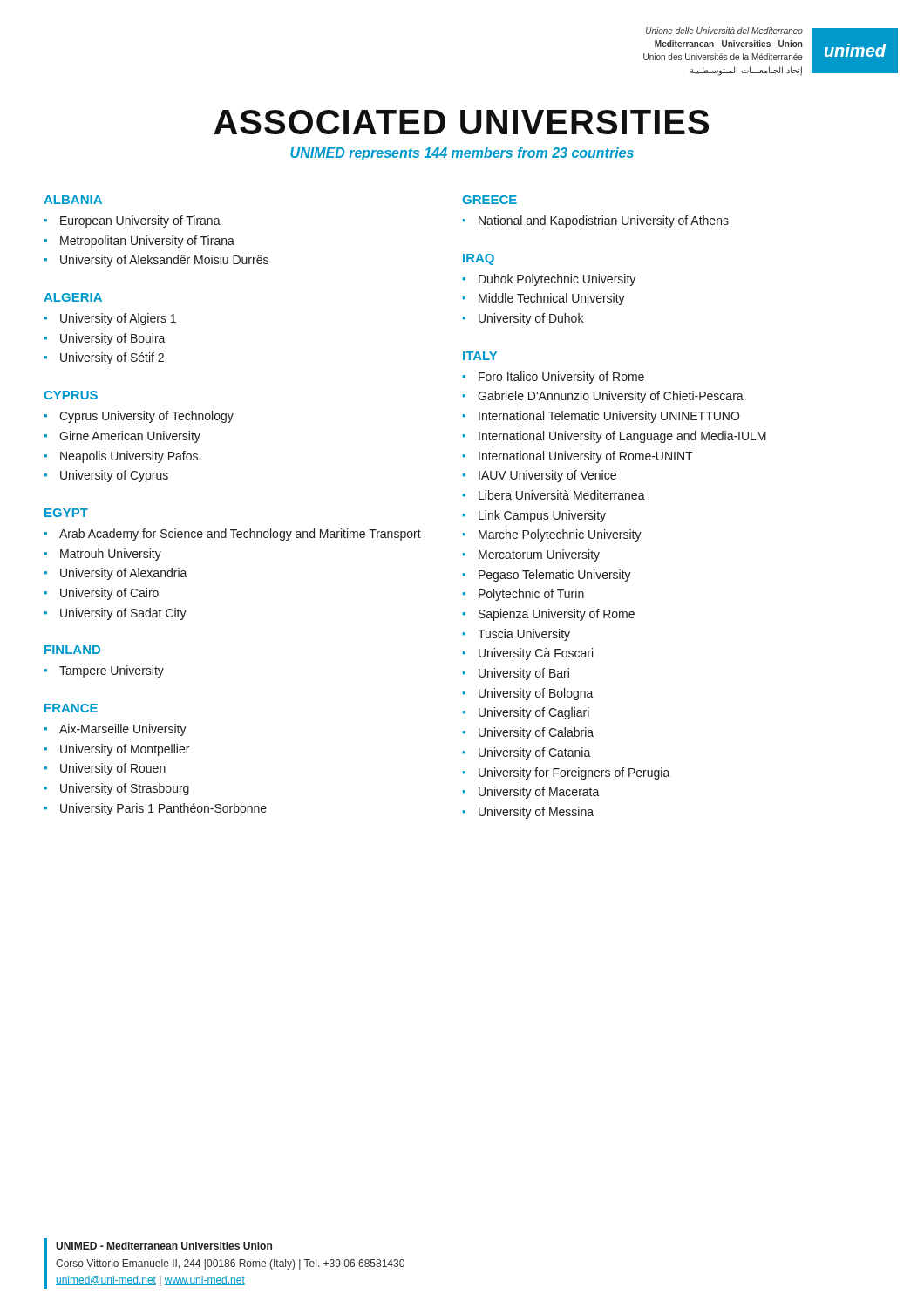Point to "Matrouh University"
Screen dimensions: 1308x924
point(110,553)
